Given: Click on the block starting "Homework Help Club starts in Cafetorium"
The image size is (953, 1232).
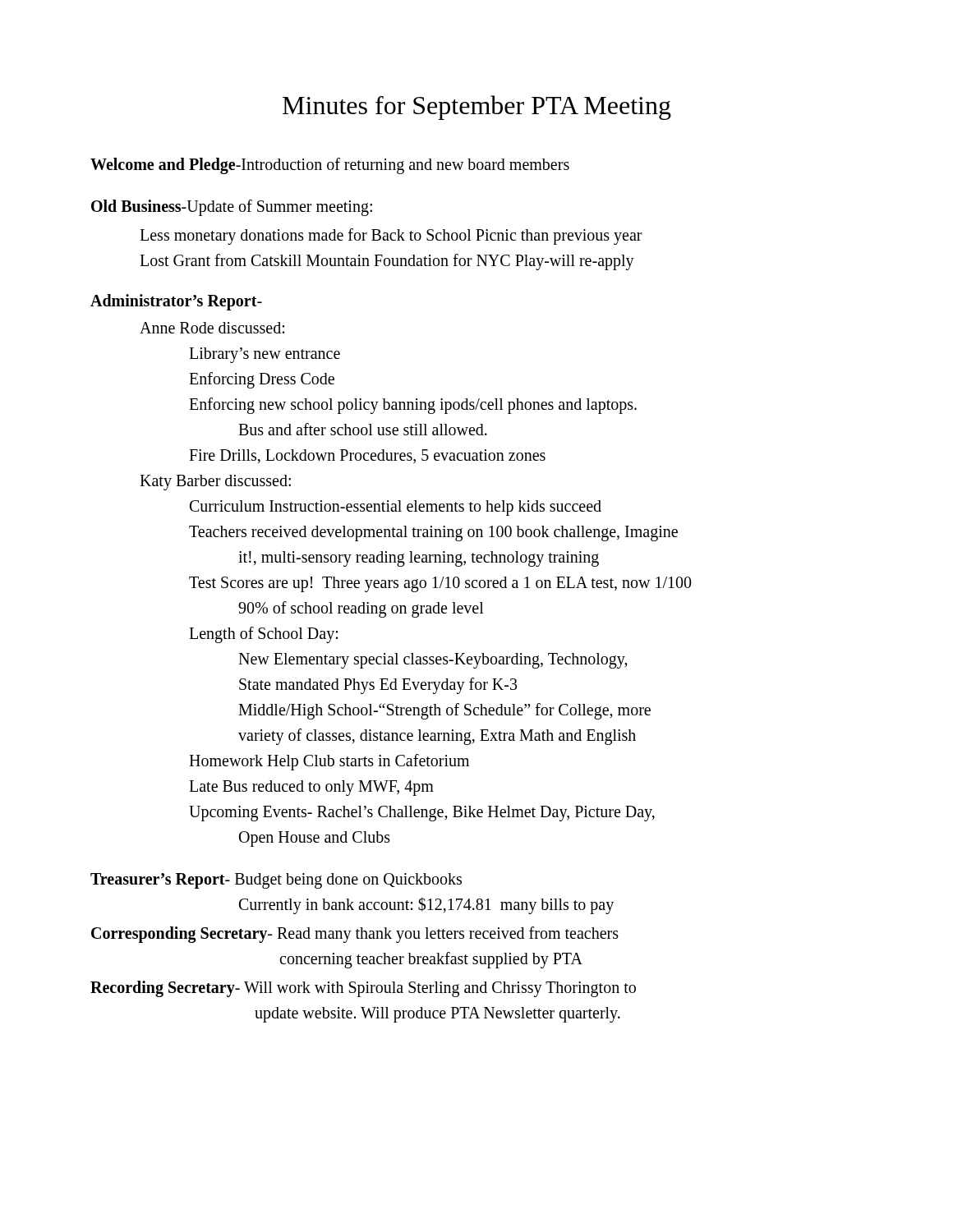Looking at the screenshot, I should [x=329, y=761].
